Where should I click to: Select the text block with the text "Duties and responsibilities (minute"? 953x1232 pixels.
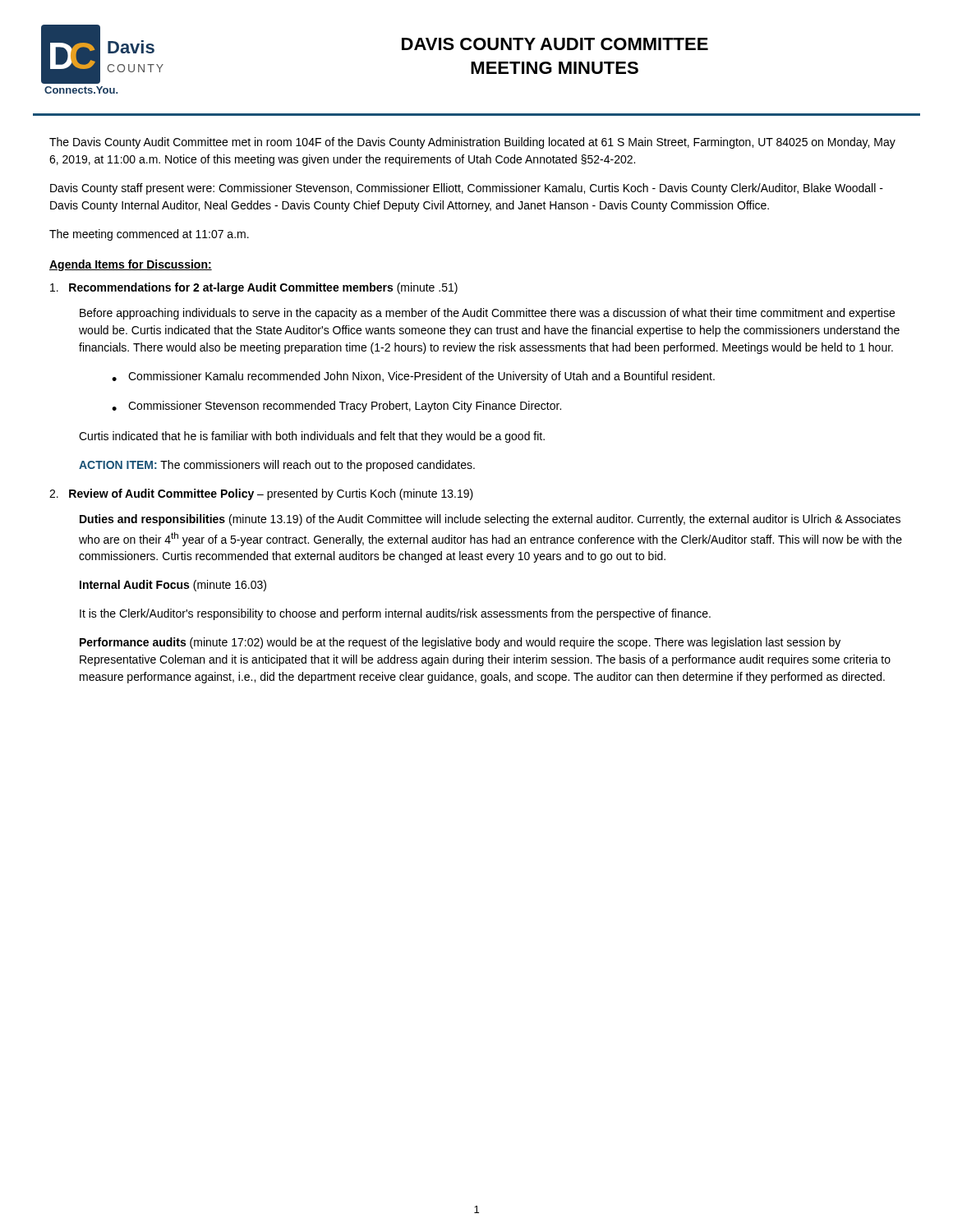(x=491, y=538)
